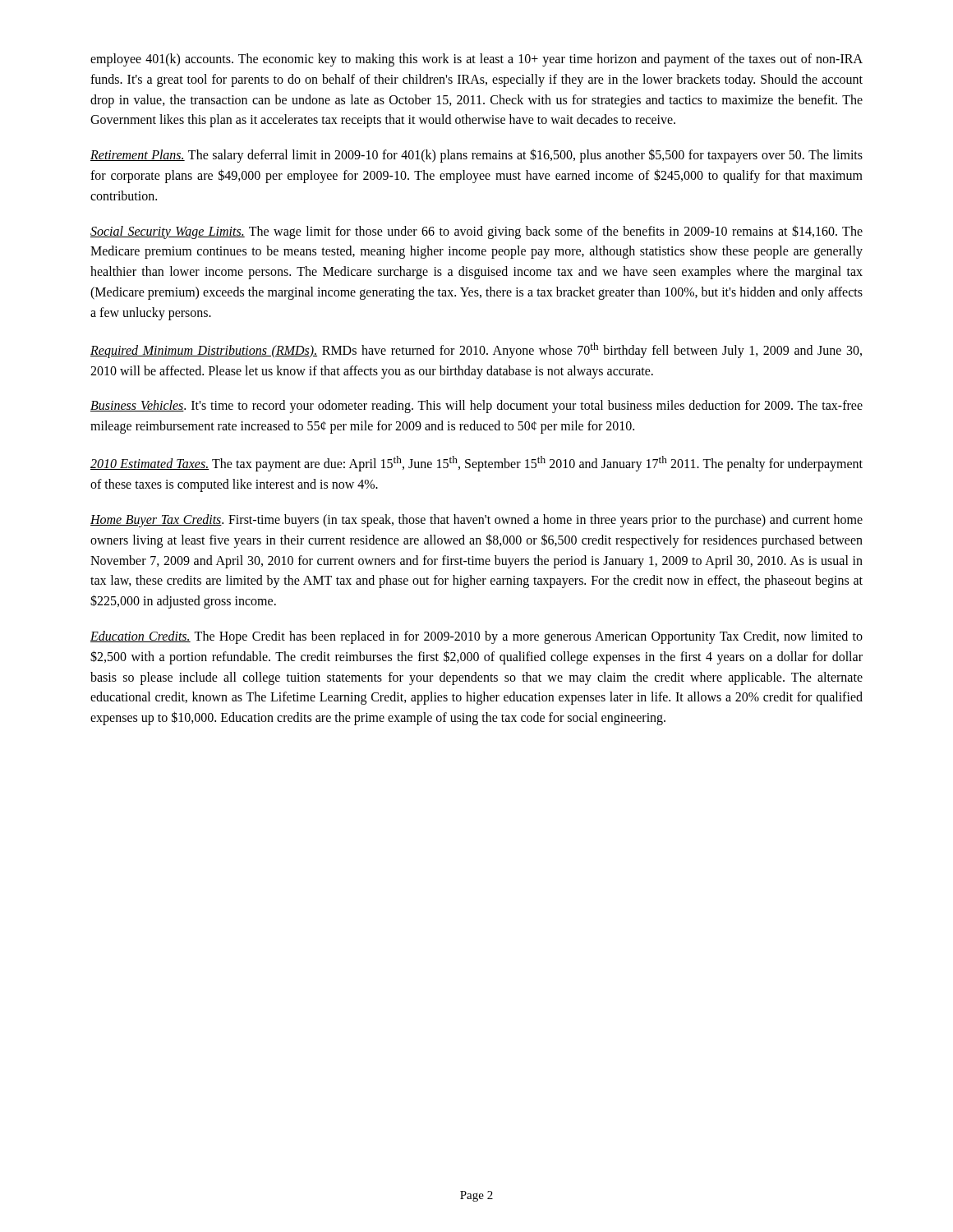Screen dimensions: 1232x953
Task: Locate the element starting "Home Buyer Tax Credits."
Action: tap(476, 560)
